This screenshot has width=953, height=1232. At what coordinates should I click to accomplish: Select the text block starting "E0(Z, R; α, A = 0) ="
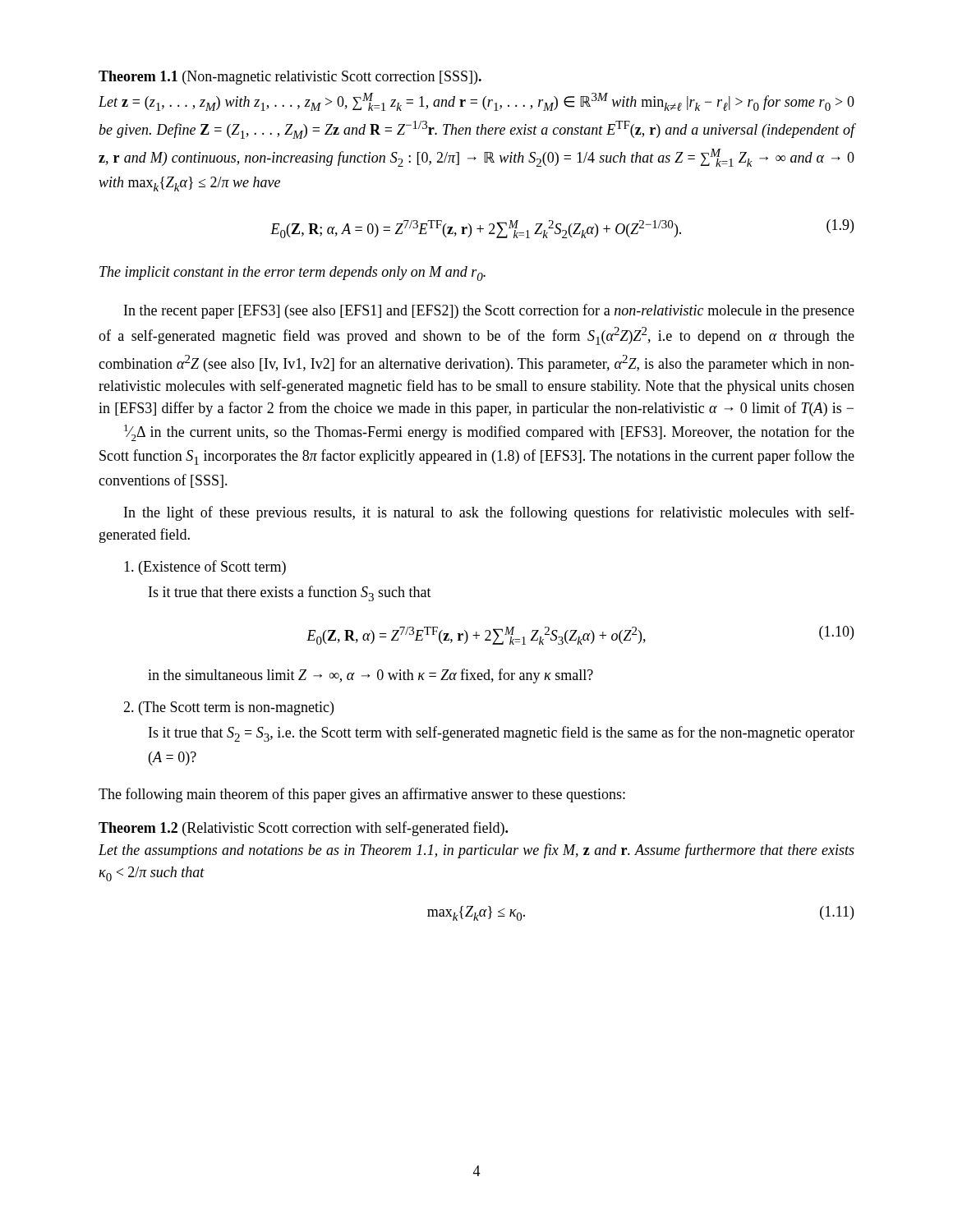563,229
